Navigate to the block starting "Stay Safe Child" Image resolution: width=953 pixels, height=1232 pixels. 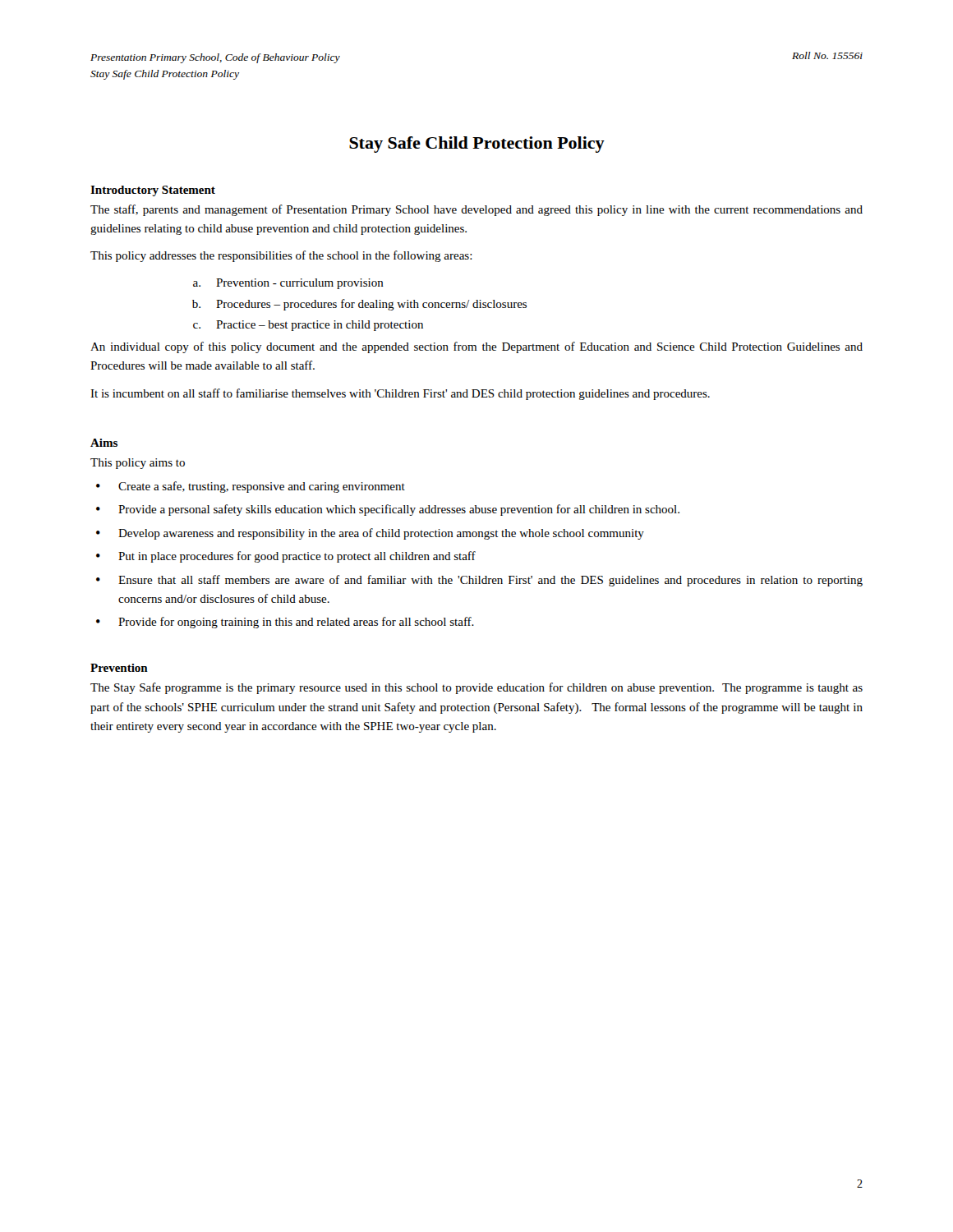(x=476, y=142)
